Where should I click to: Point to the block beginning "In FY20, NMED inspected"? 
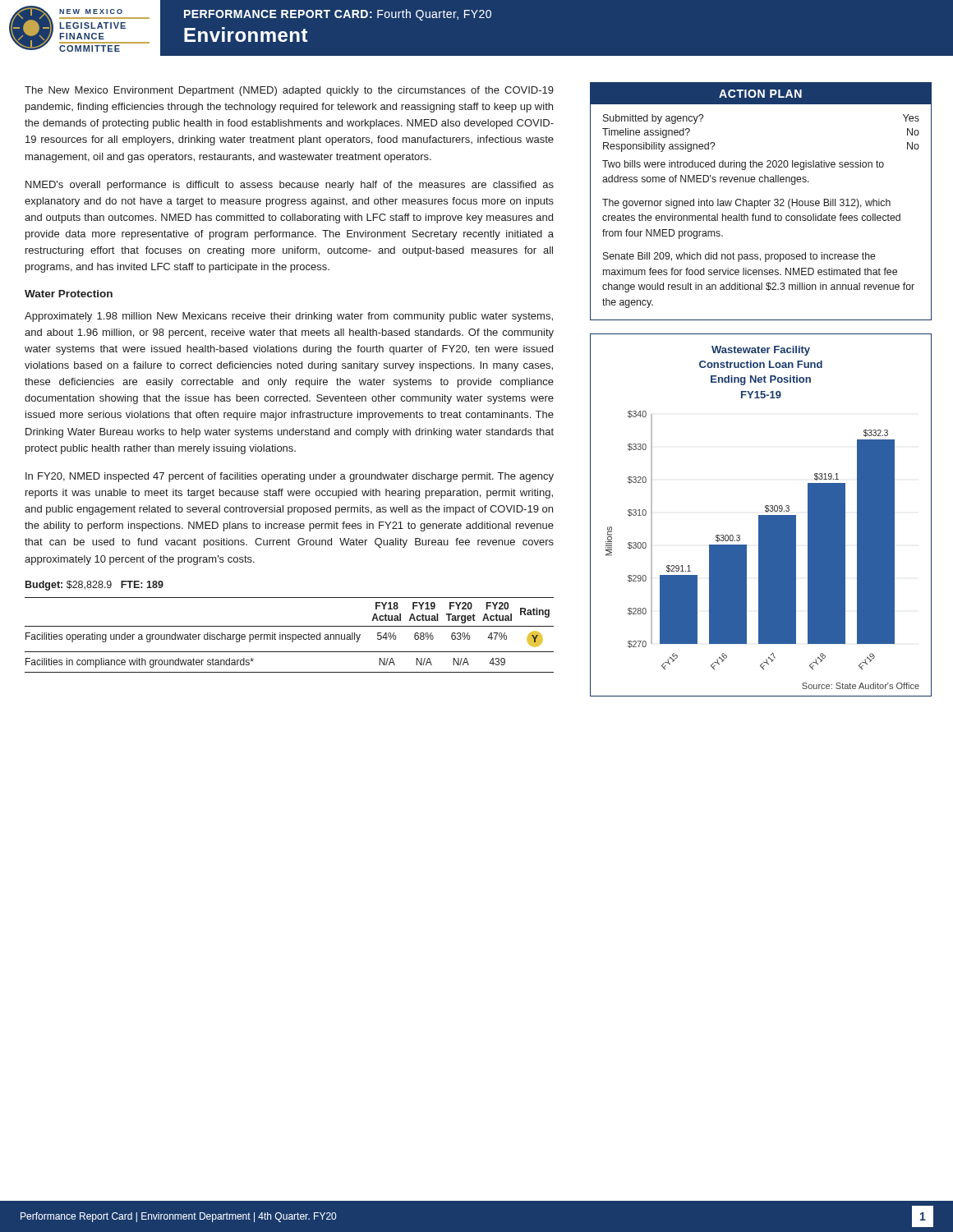coord(289,517)
